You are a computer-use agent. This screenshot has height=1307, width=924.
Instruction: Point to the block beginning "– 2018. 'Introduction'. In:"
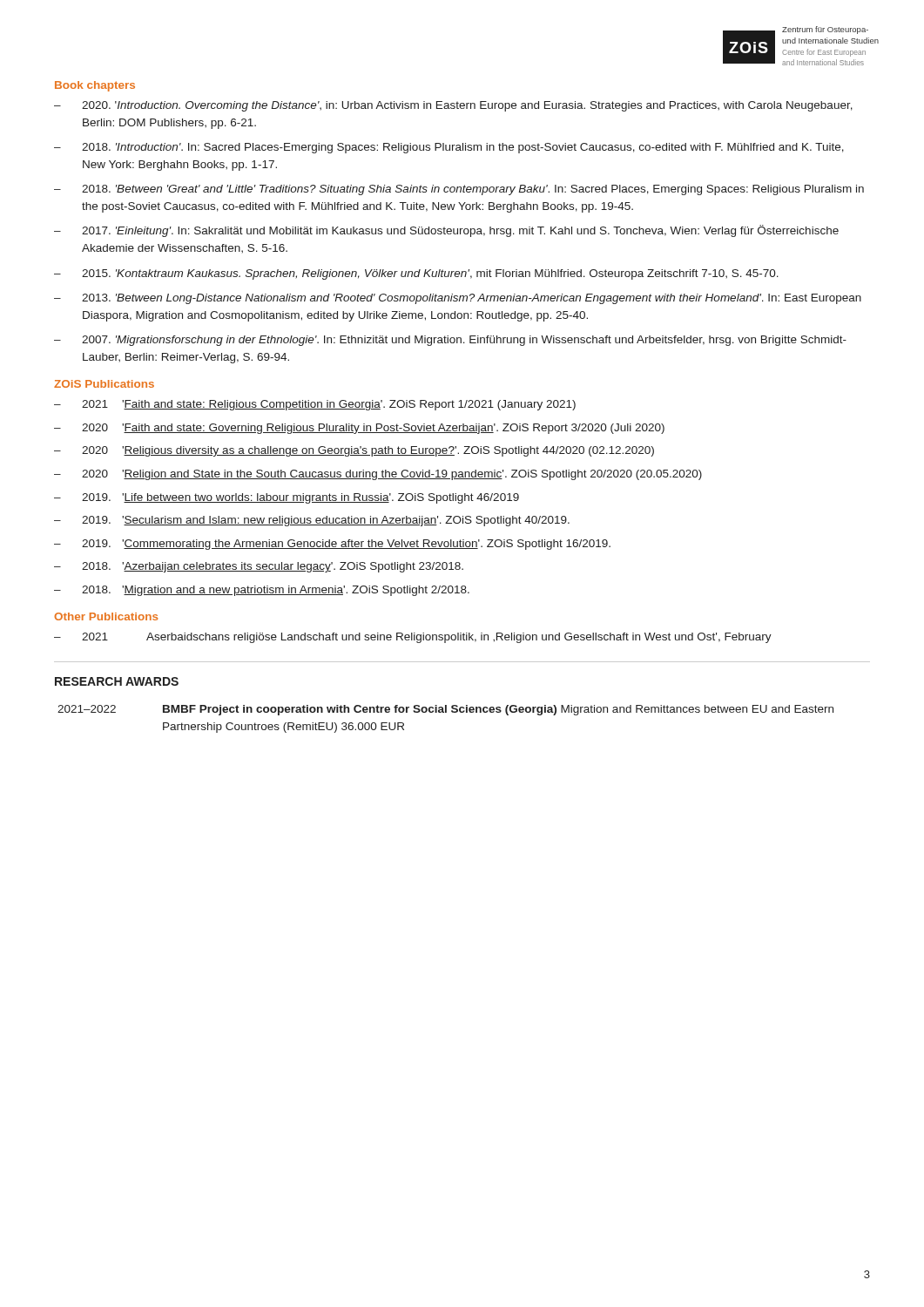pyautogui.click(x=462, y=156)
